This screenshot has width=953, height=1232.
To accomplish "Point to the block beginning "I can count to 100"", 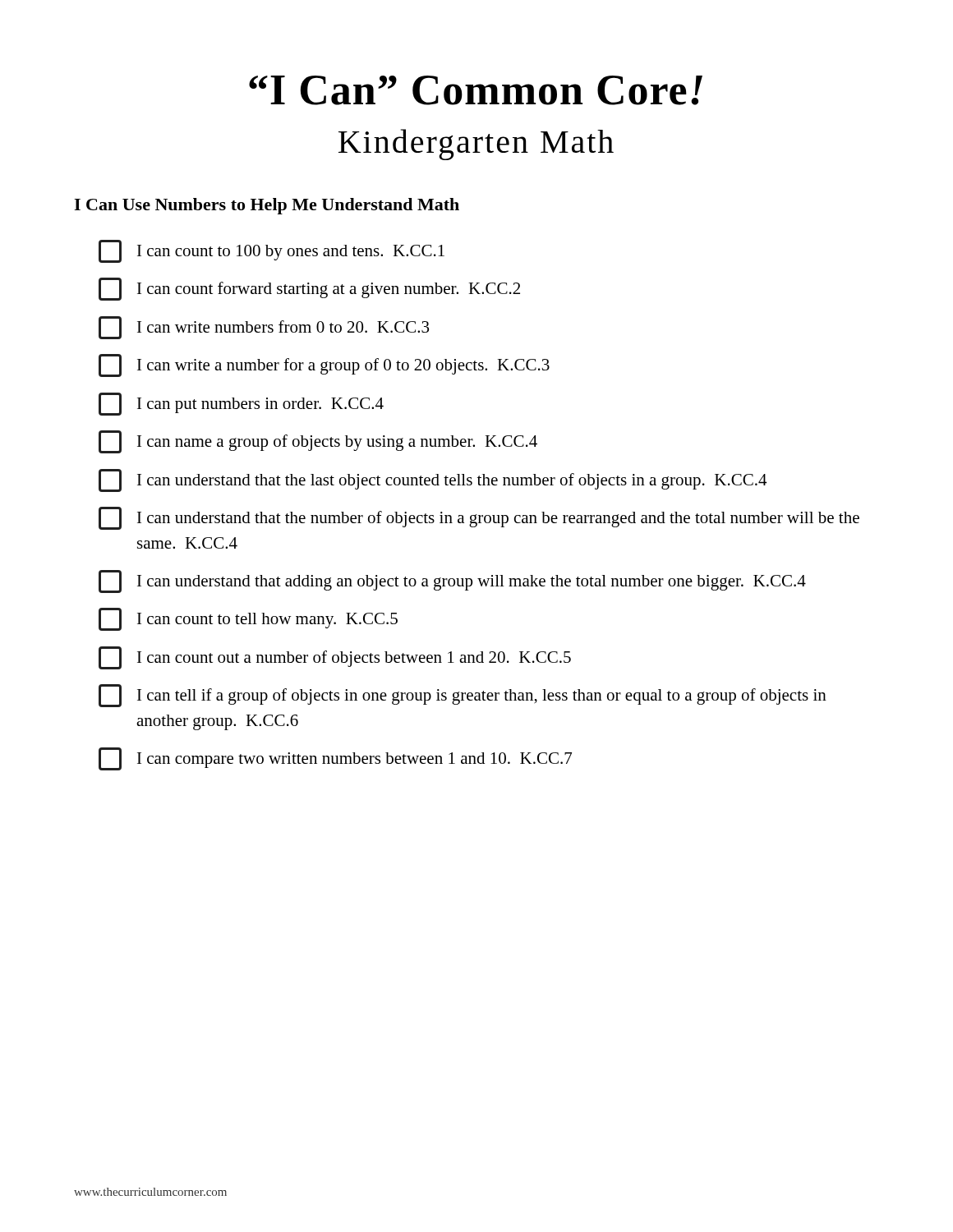I will pos(272,251).
